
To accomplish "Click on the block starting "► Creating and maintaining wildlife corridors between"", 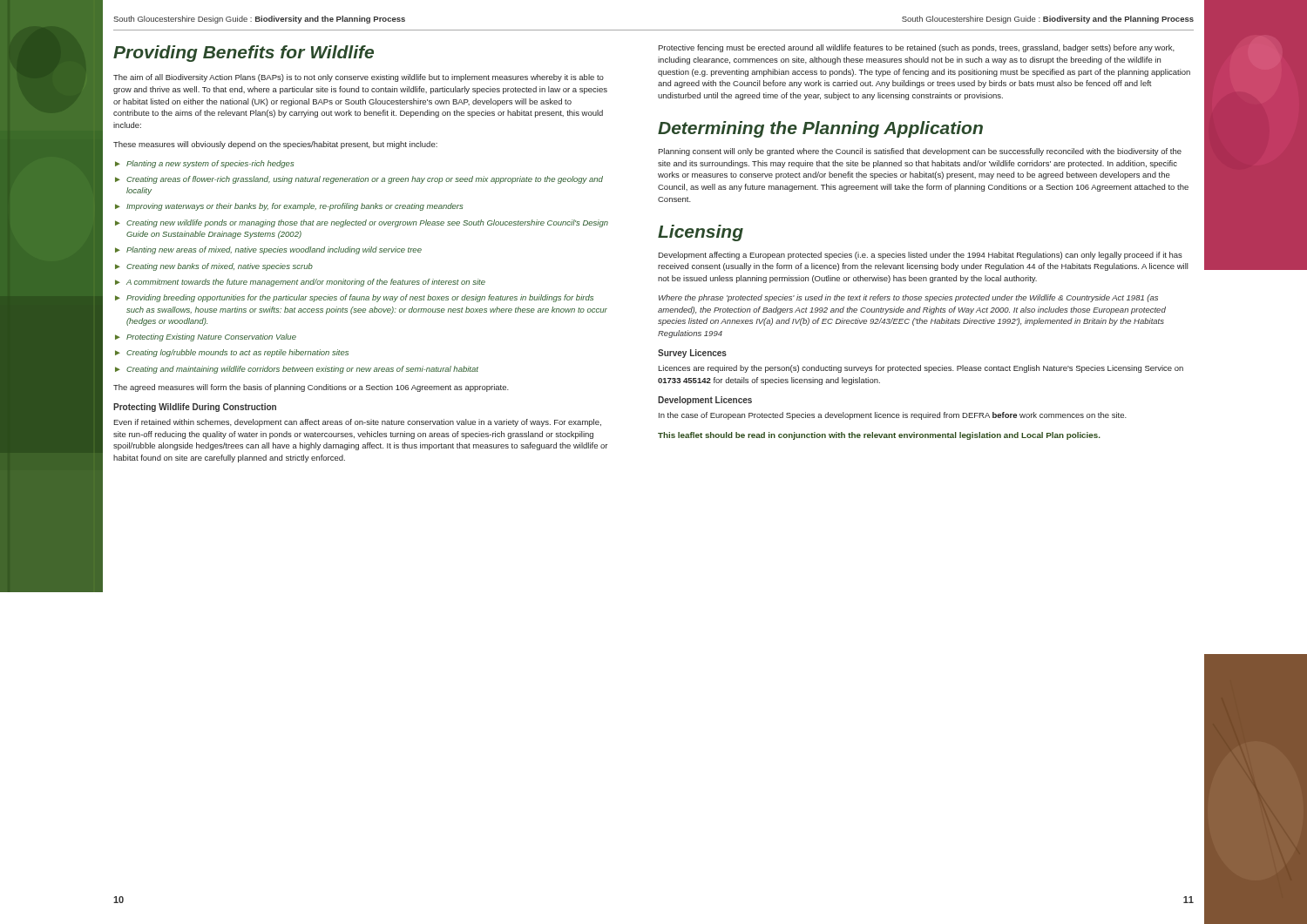I will click(x=296, y=369).
